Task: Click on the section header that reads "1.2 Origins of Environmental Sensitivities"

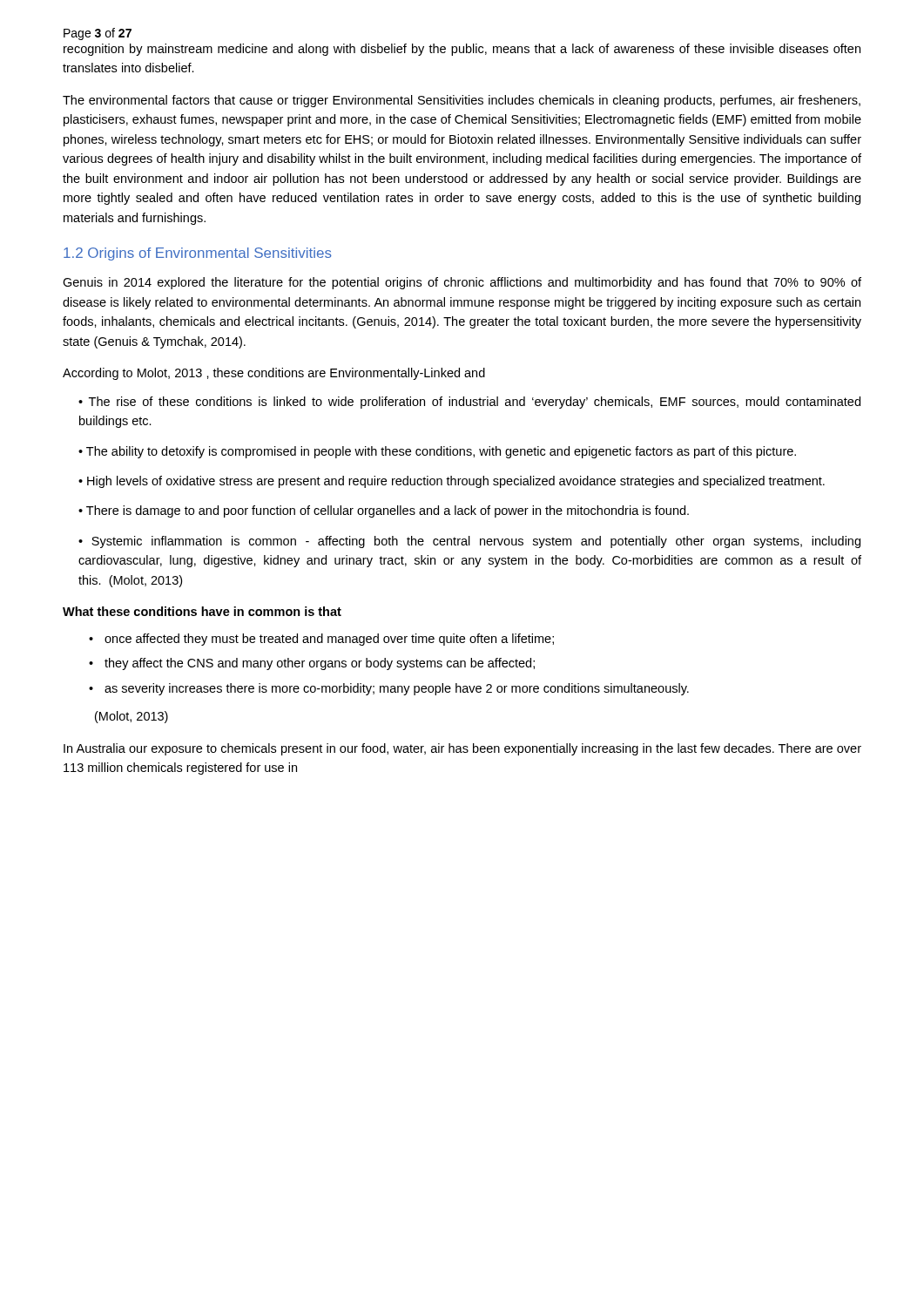Action: pyautogui.click(x=197, y=253)
